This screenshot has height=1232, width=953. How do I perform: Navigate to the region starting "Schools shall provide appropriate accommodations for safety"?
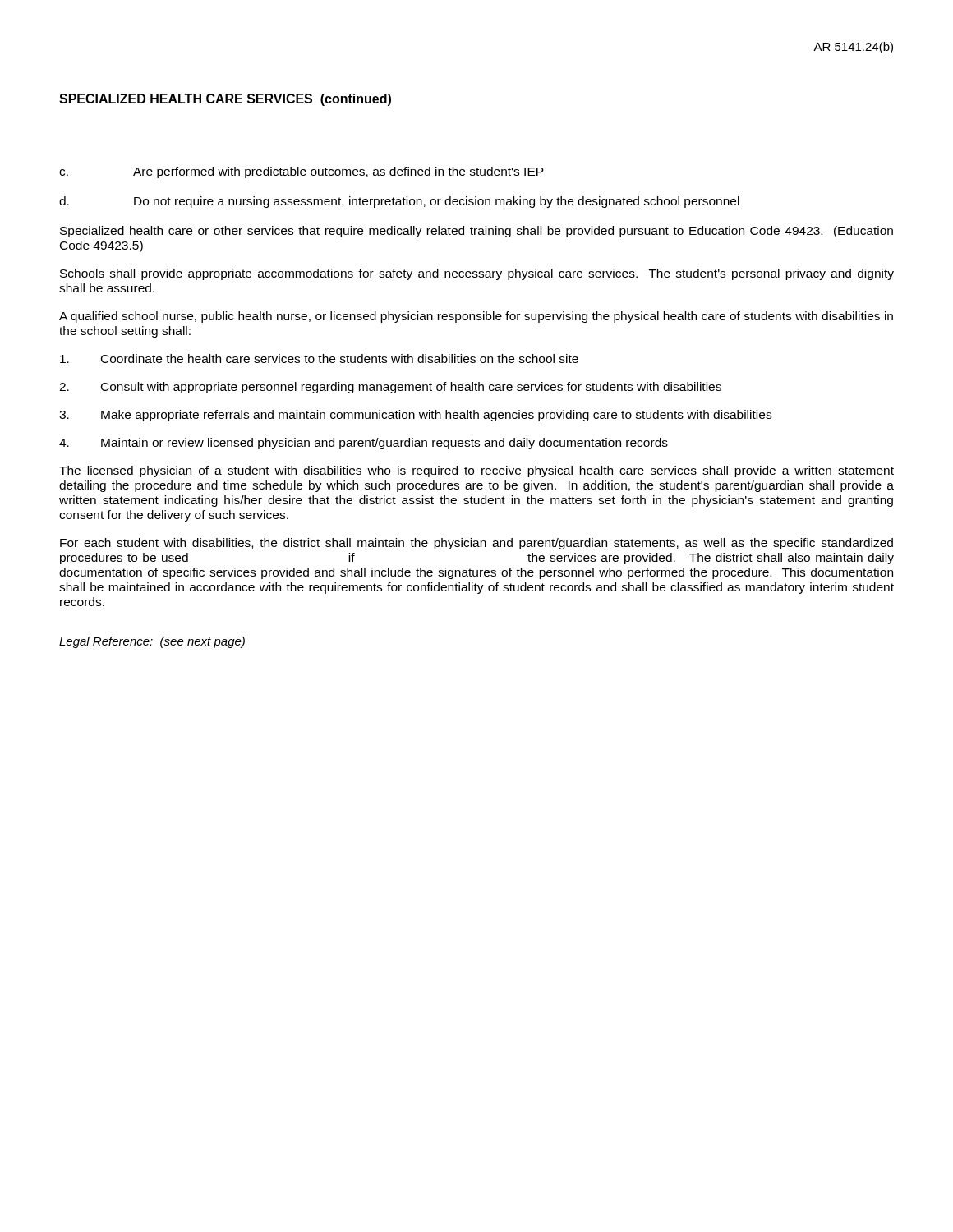[476, 280]
